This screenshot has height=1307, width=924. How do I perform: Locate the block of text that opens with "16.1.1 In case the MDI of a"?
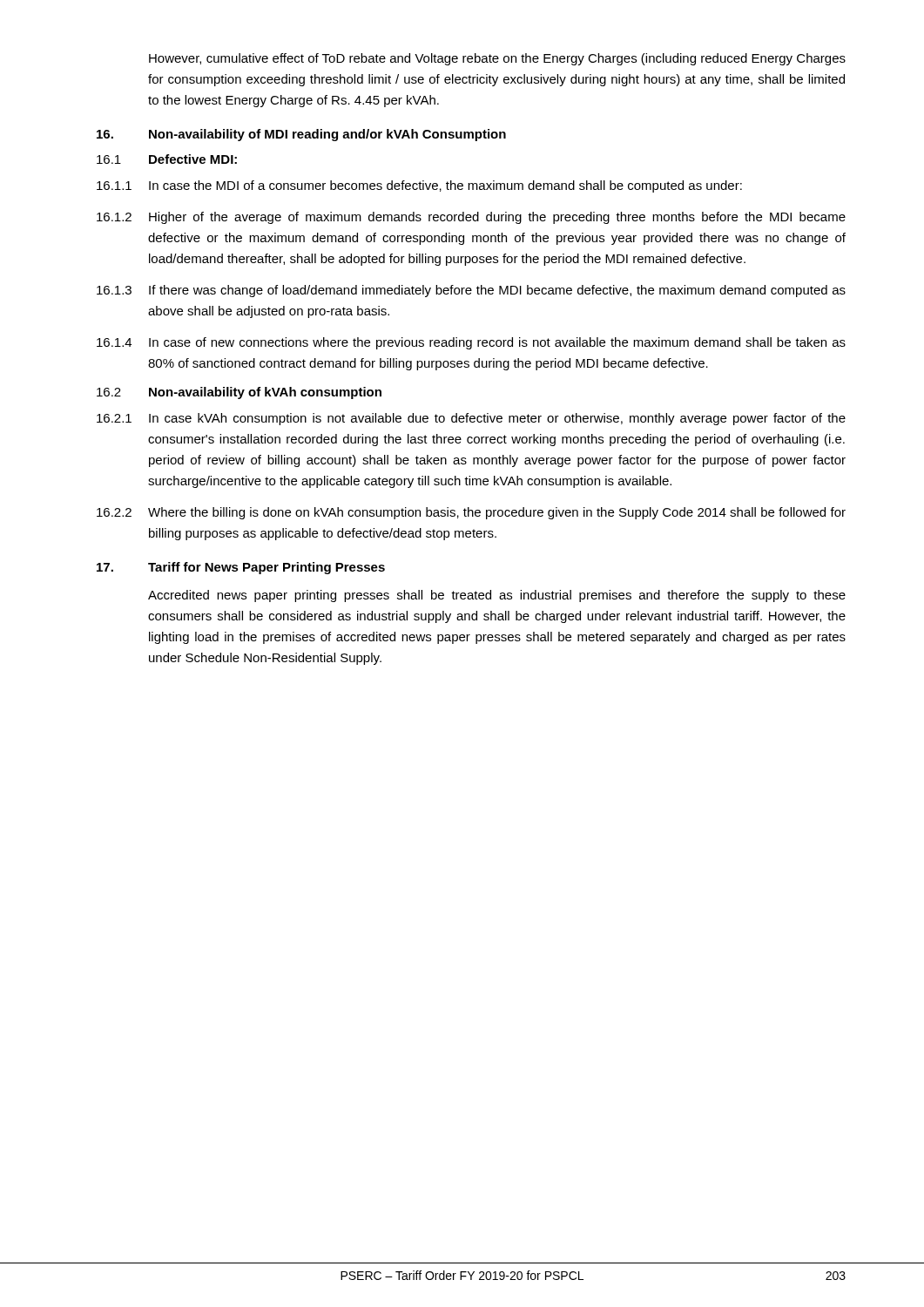point(471,186)
